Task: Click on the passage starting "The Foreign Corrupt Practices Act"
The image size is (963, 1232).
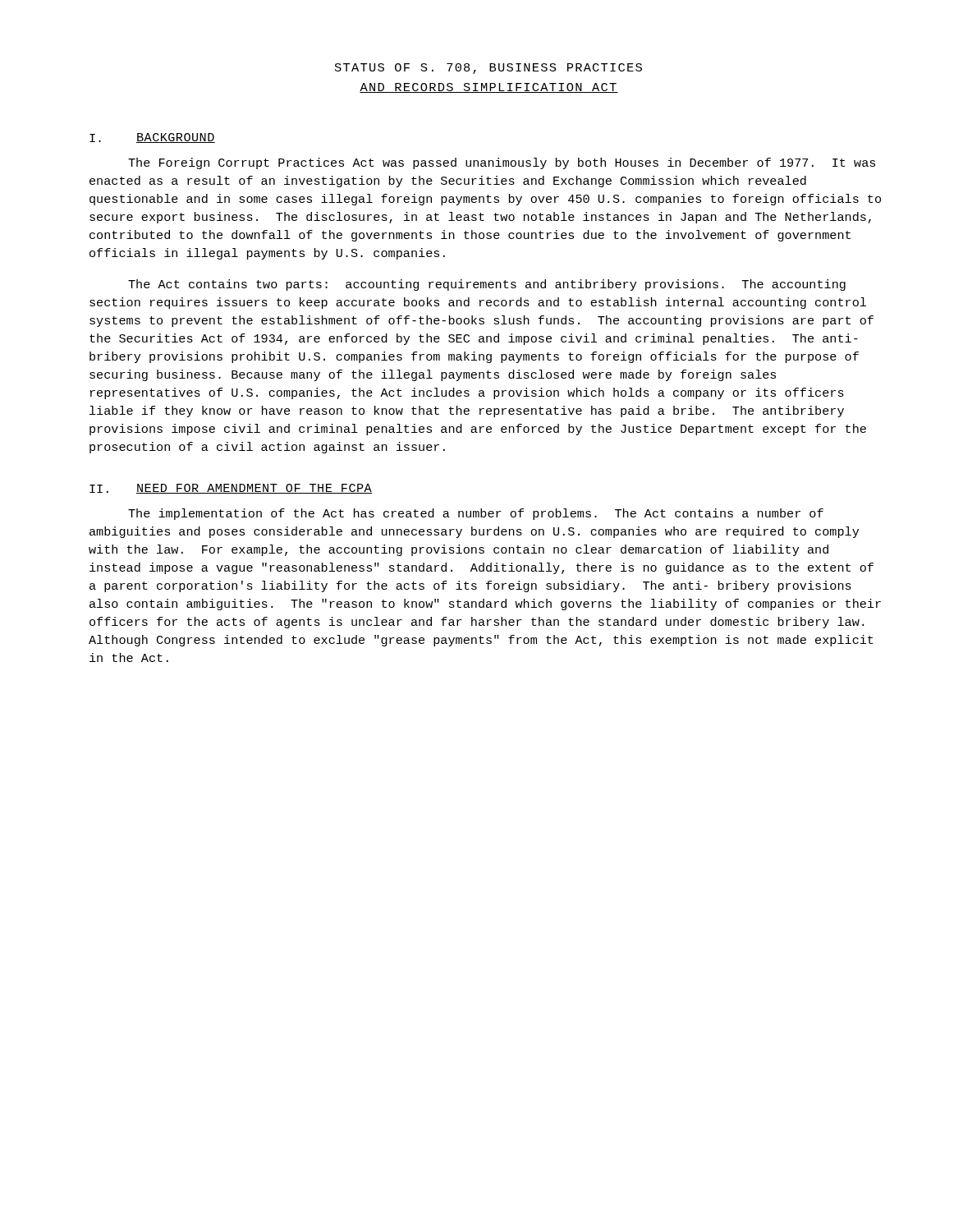Action: tap(485, 208)
